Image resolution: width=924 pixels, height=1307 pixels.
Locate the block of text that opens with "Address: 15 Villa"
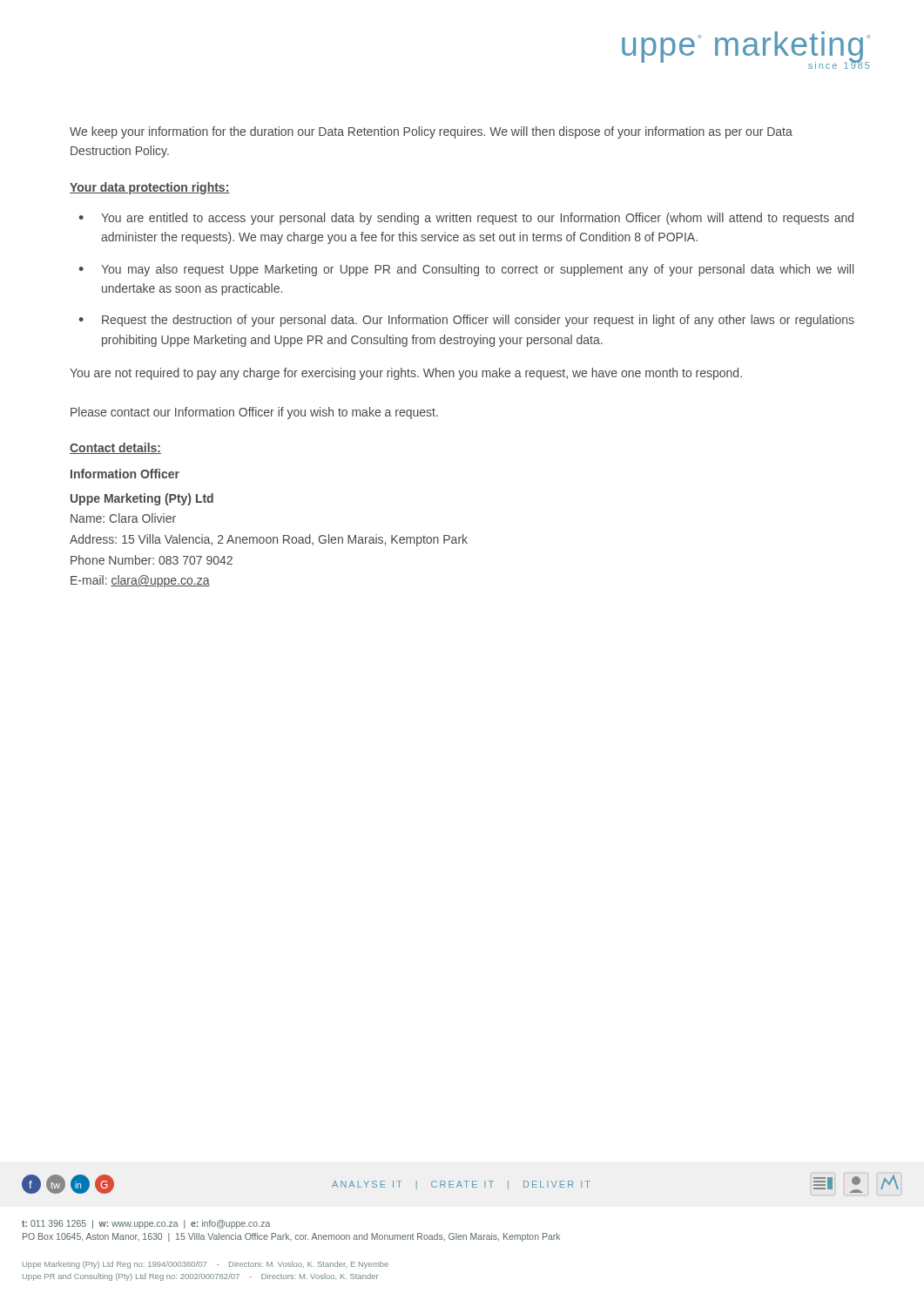269,539
